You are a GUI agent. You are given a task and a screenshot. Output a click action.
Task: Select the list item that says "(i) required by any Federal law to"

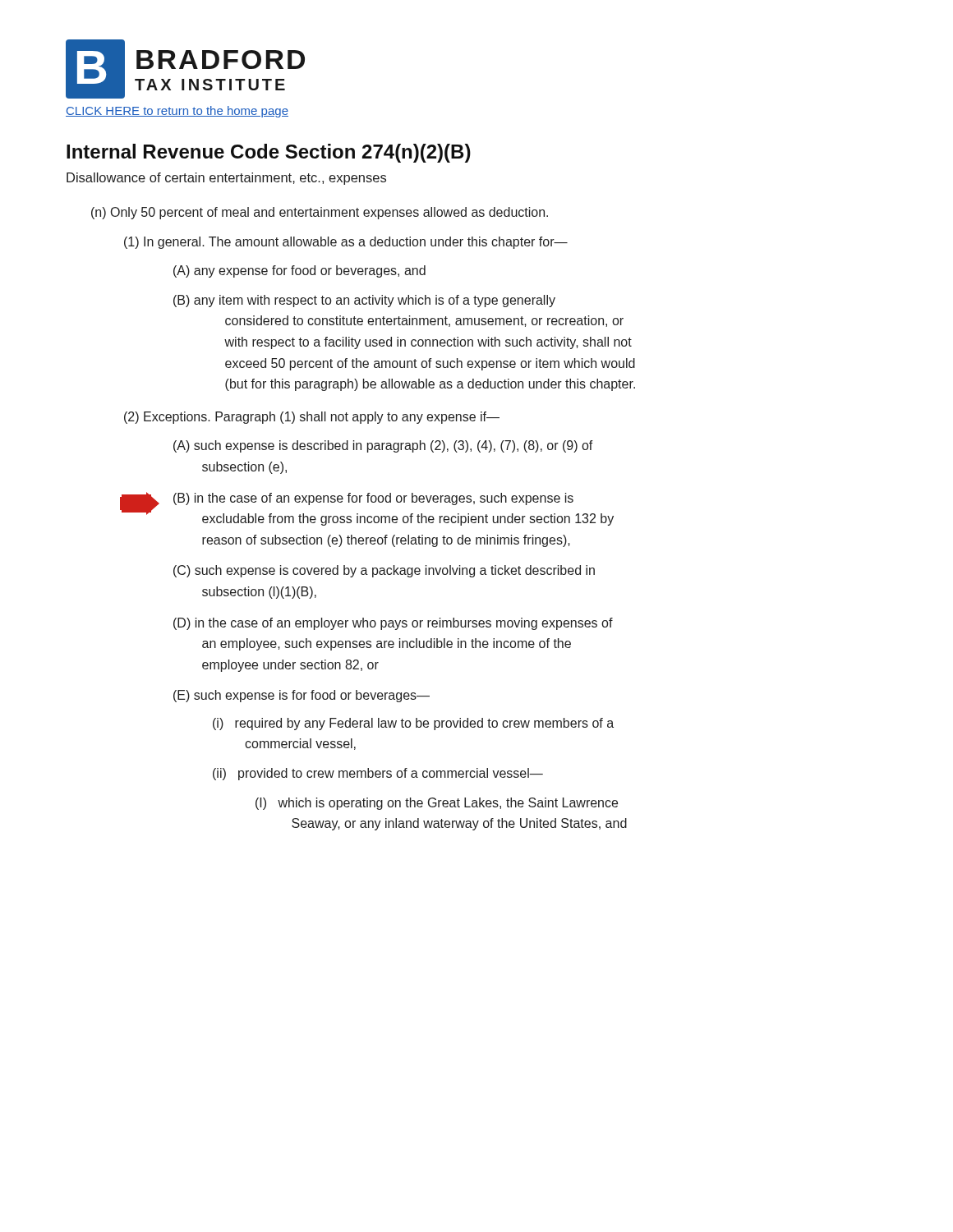click(x=413, y=734)
